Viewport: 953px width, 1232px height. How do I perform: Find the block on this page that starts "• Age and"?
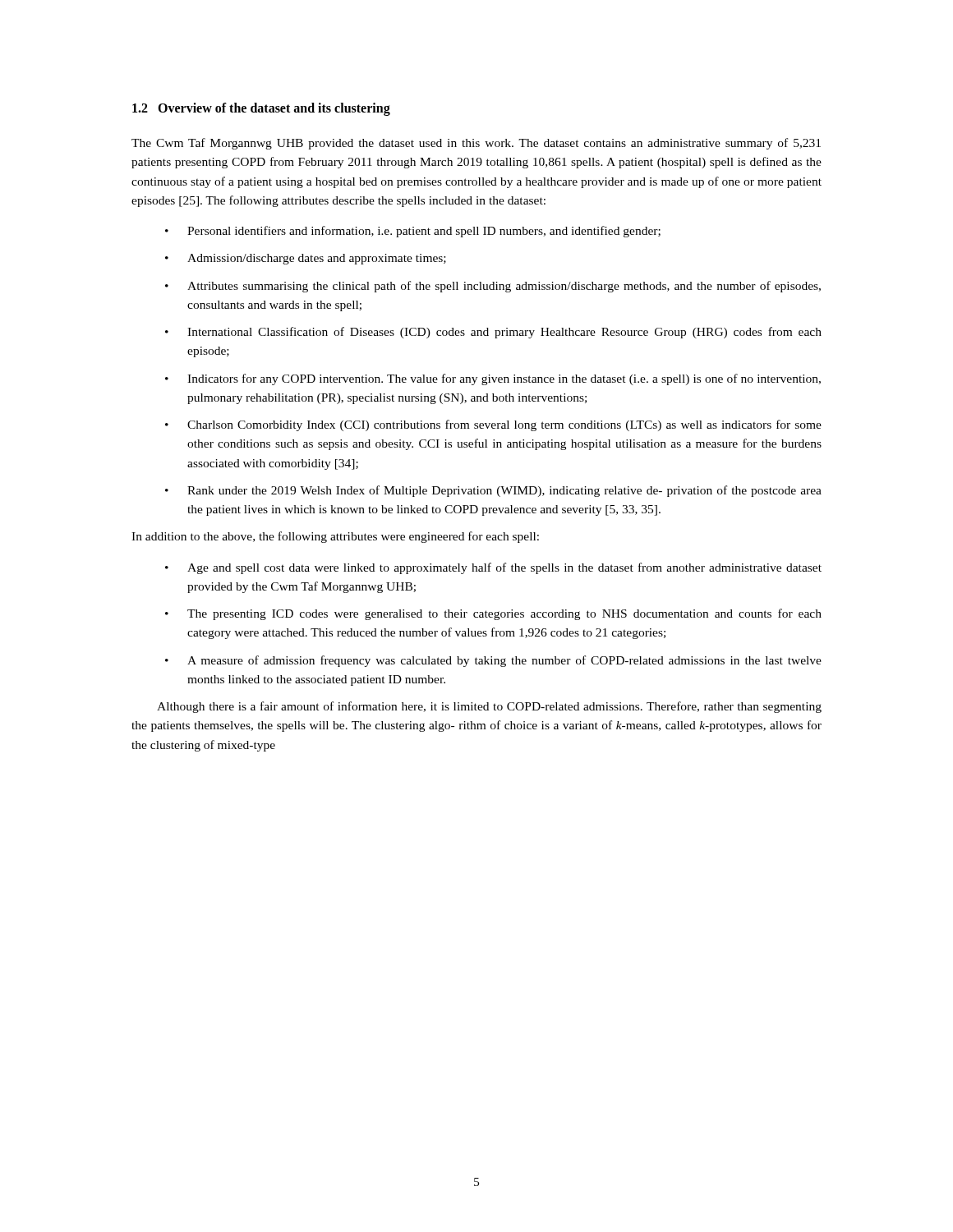point(493,576)
